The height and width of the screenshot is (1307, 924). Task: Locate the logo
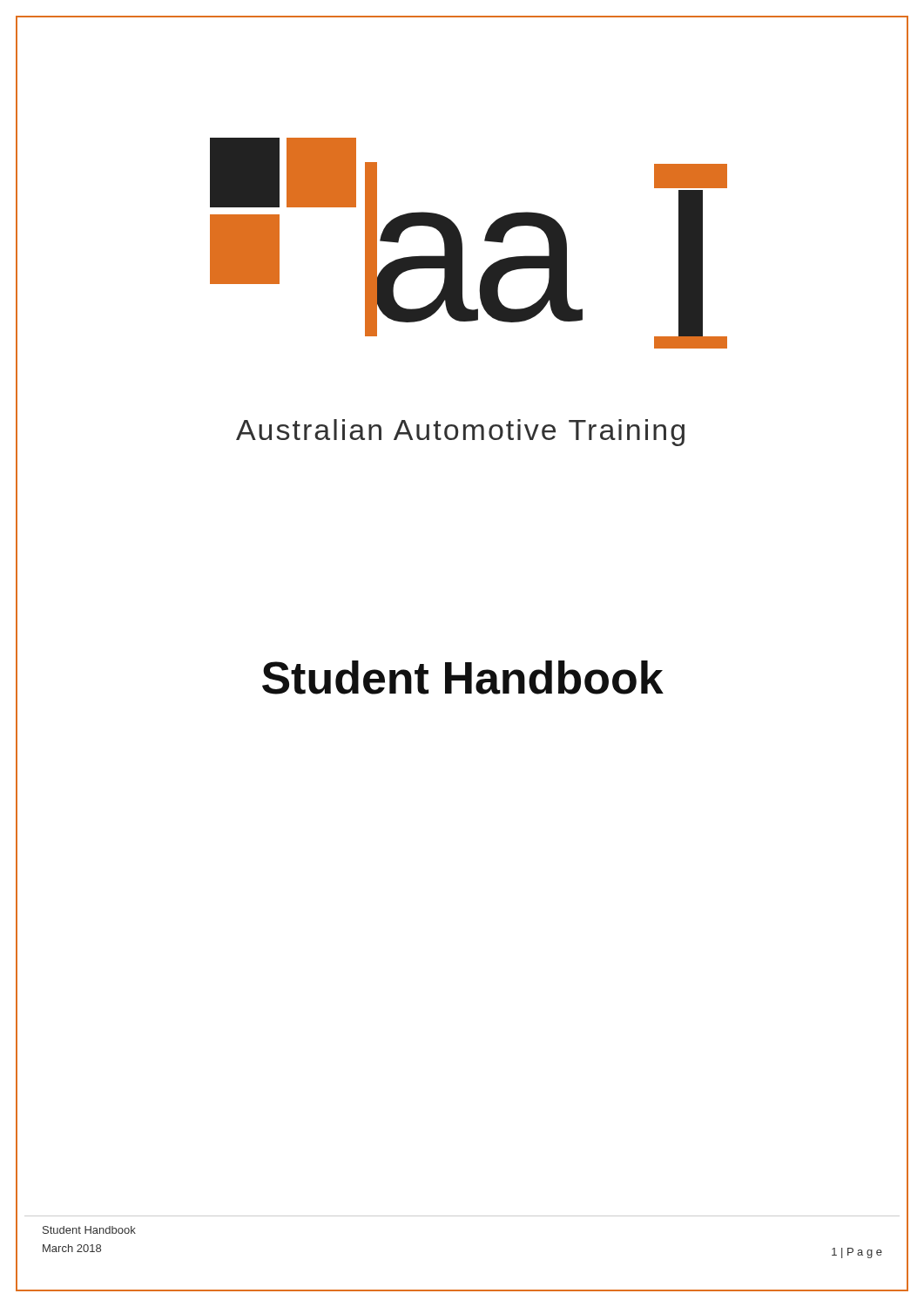pyautogui.click(x=462, y=279)
